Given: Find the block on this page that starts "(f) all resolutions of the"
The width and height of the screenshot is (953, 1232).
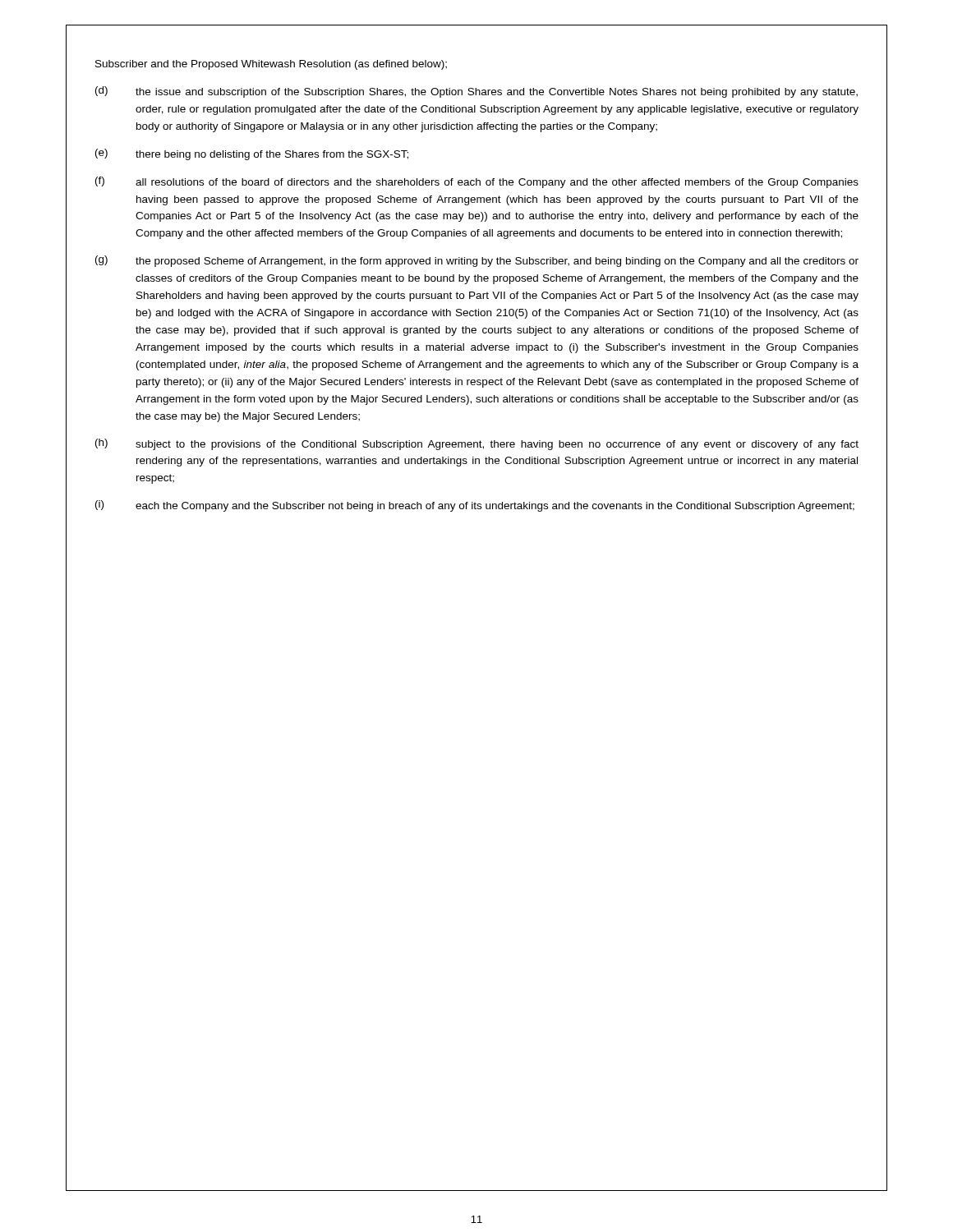Looking at the screenshot, I should click(476, 208).
